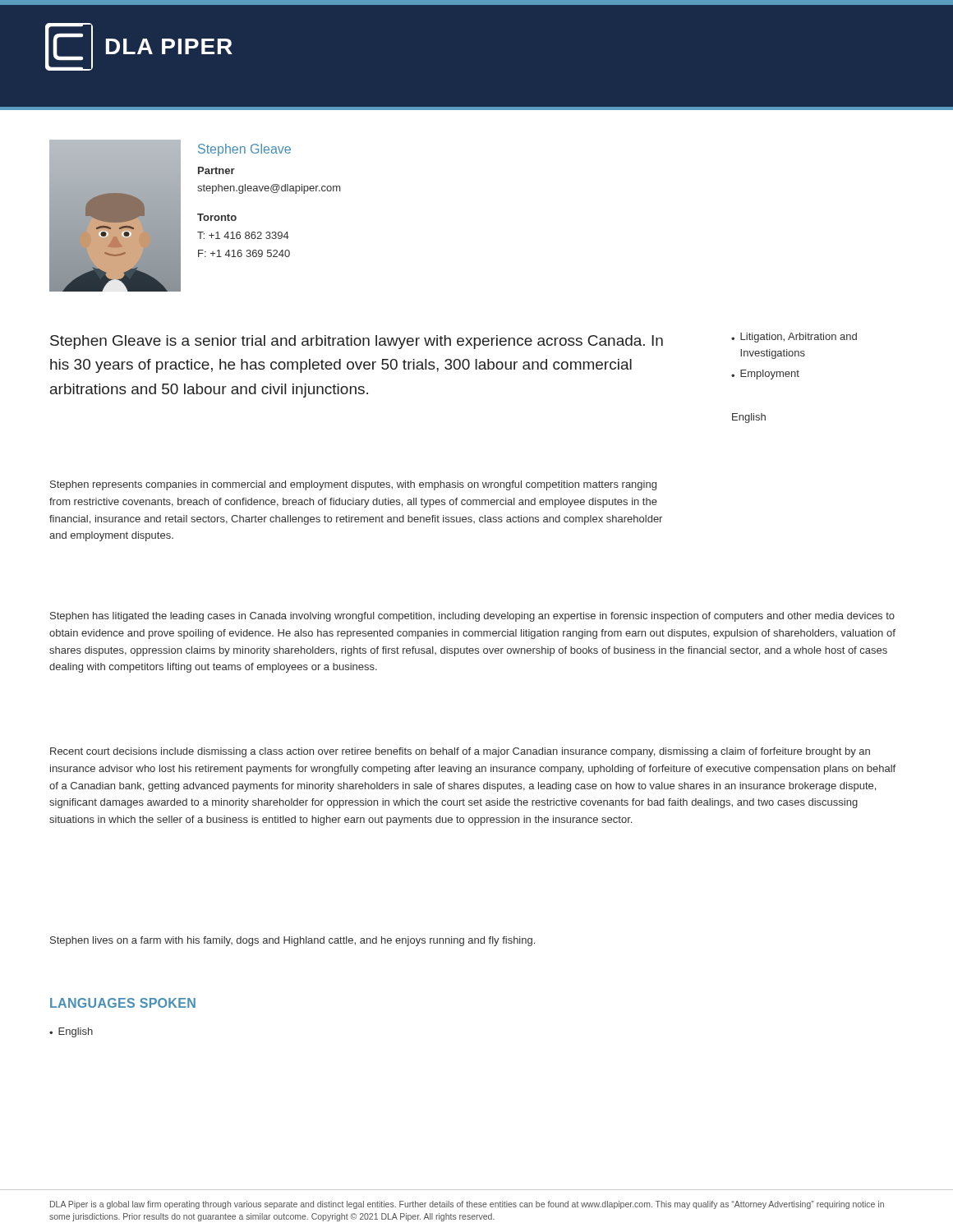Find the text block that reads "Stephen lives on a farm with his family,"
Image resolution: width=953 pixels, height=1232 pixels.
pos(293,940)
